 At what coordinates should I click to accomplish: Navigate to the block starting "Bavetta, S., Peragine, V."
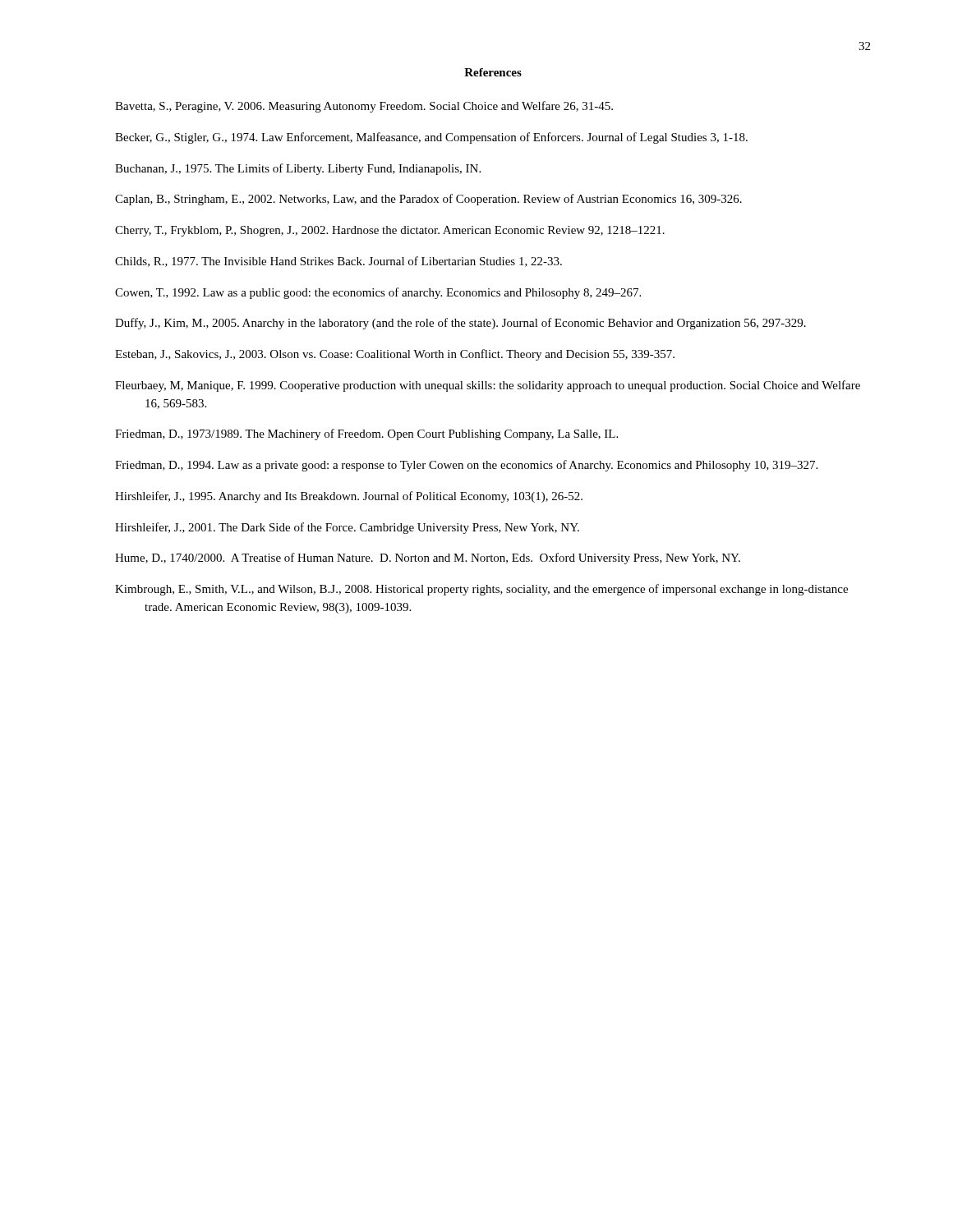pyautogui.click(x=364, y=106)
